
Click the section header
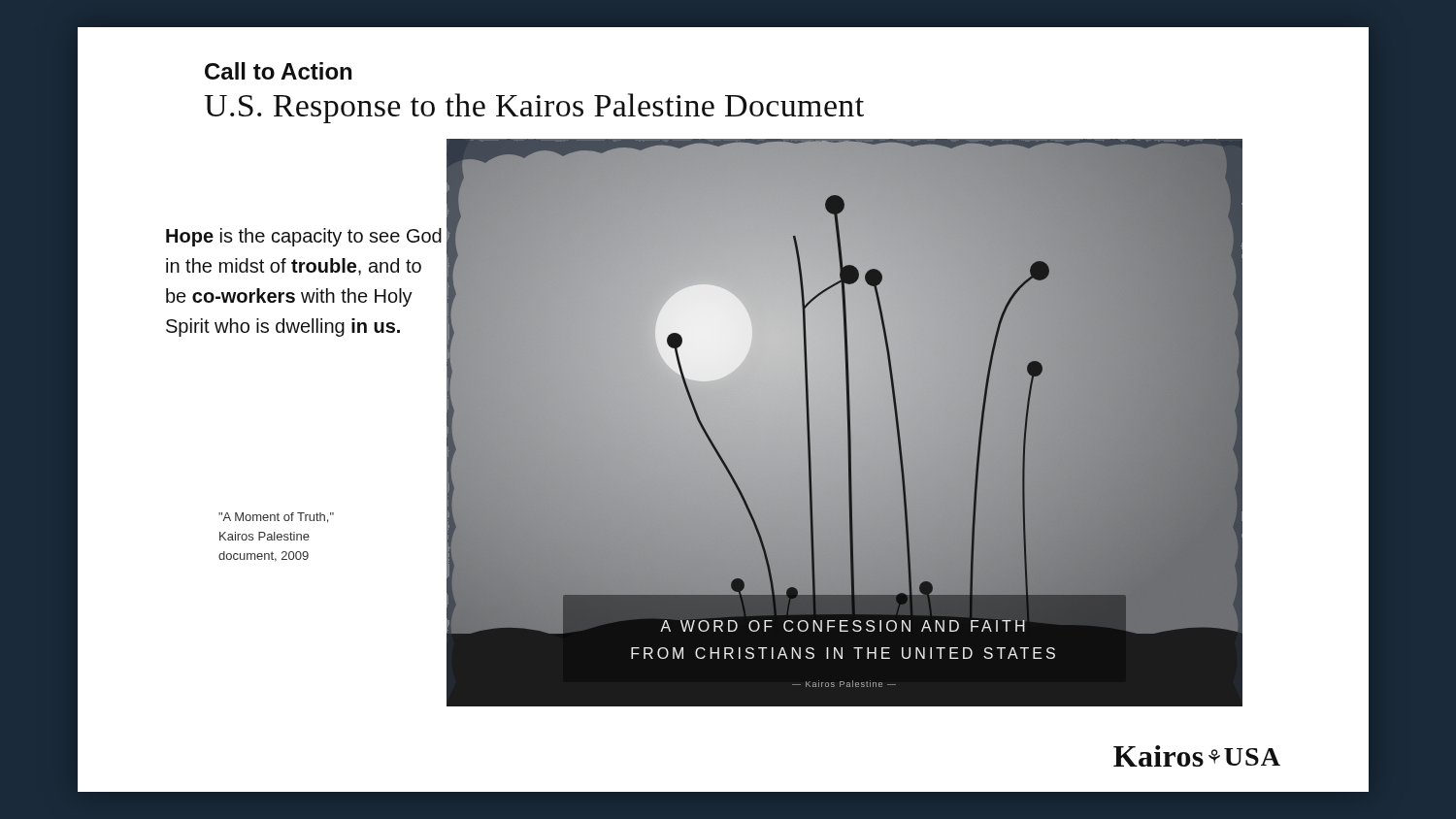(x=278, y=71)
